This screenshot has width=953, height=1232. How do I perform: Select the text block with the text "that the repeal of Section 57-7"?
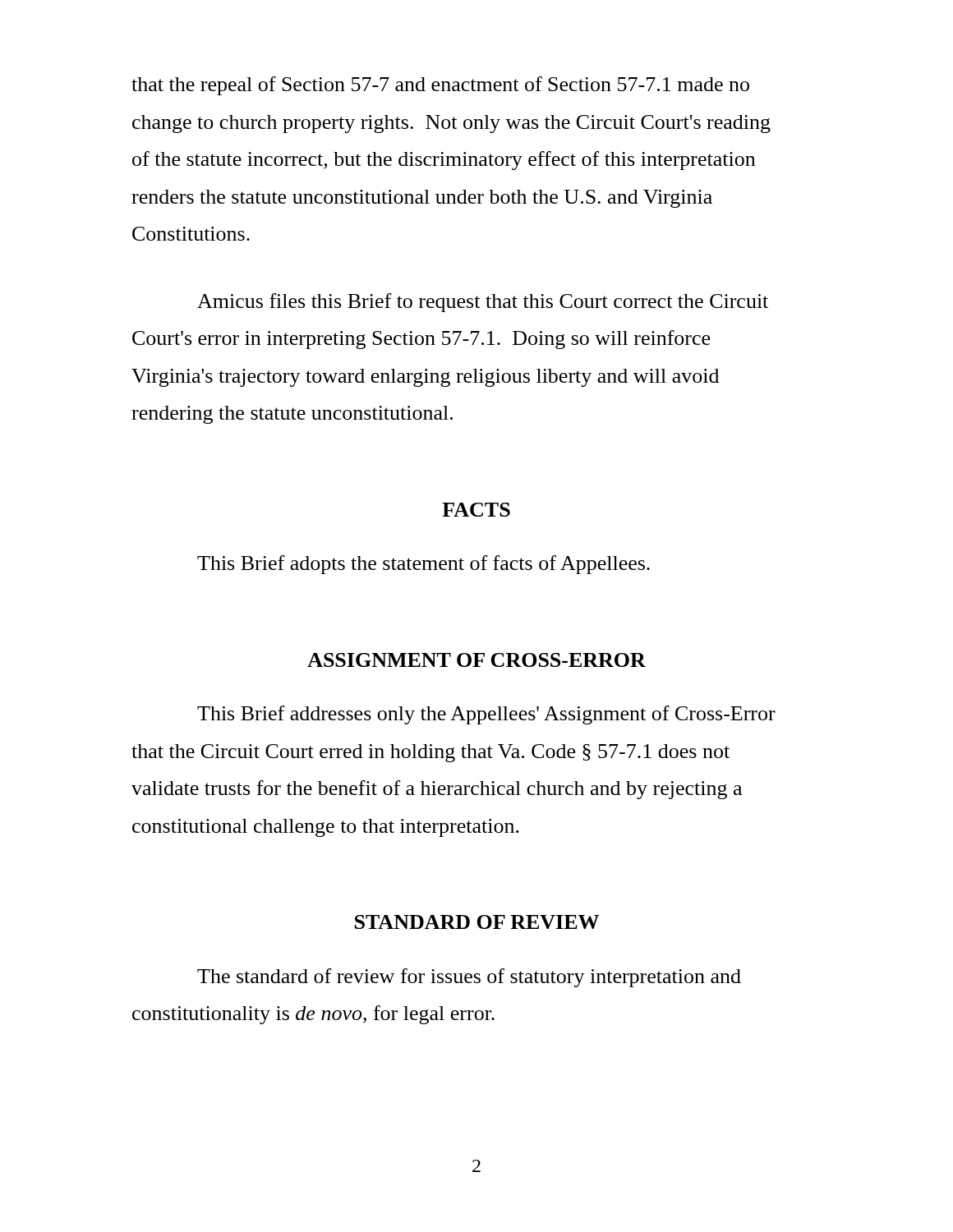click(476, 159)
